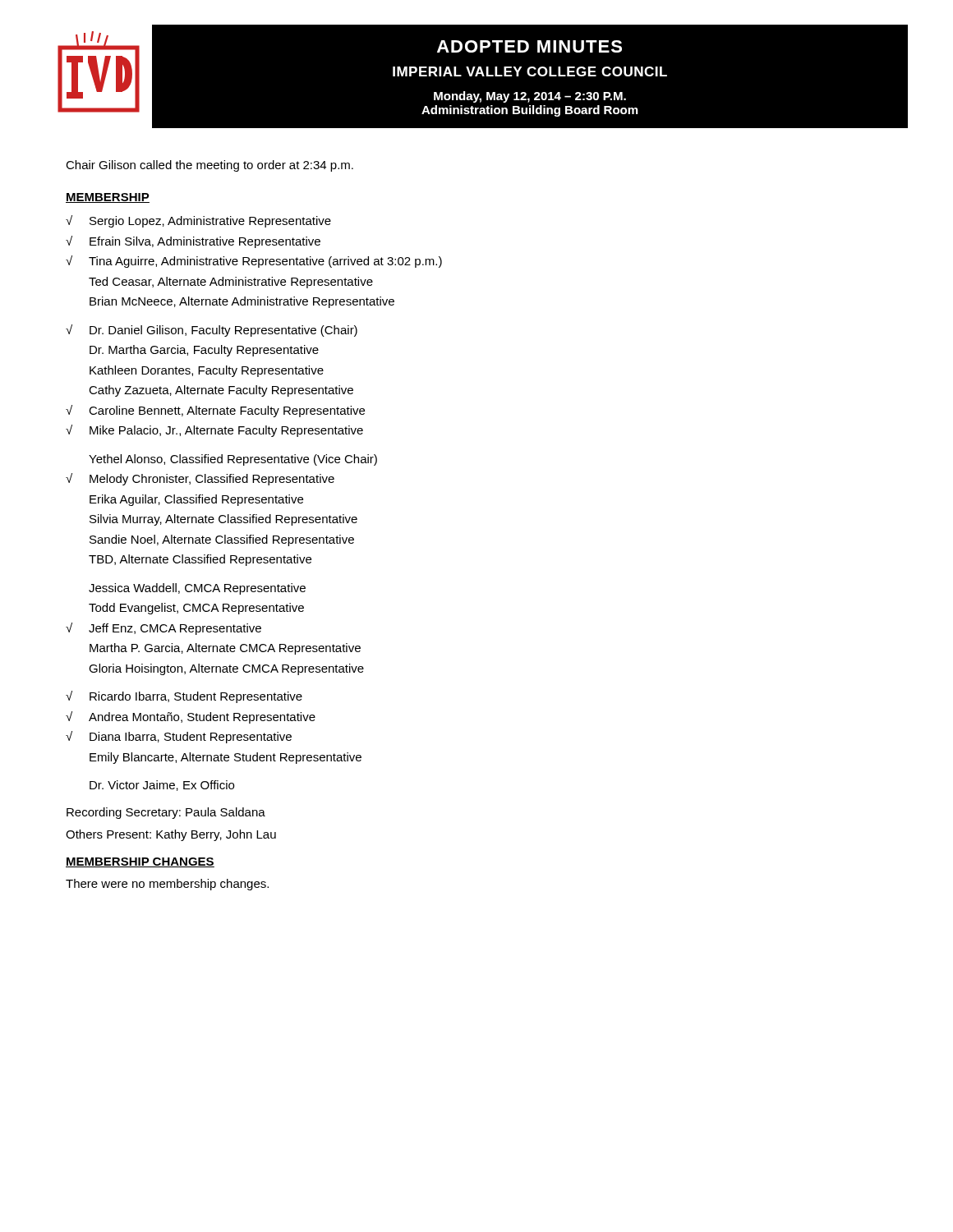The width and height of the screenshot is (953, 1232).
Task: Find the list item that says "√ Jeff Enz,"
Action: 163,629
